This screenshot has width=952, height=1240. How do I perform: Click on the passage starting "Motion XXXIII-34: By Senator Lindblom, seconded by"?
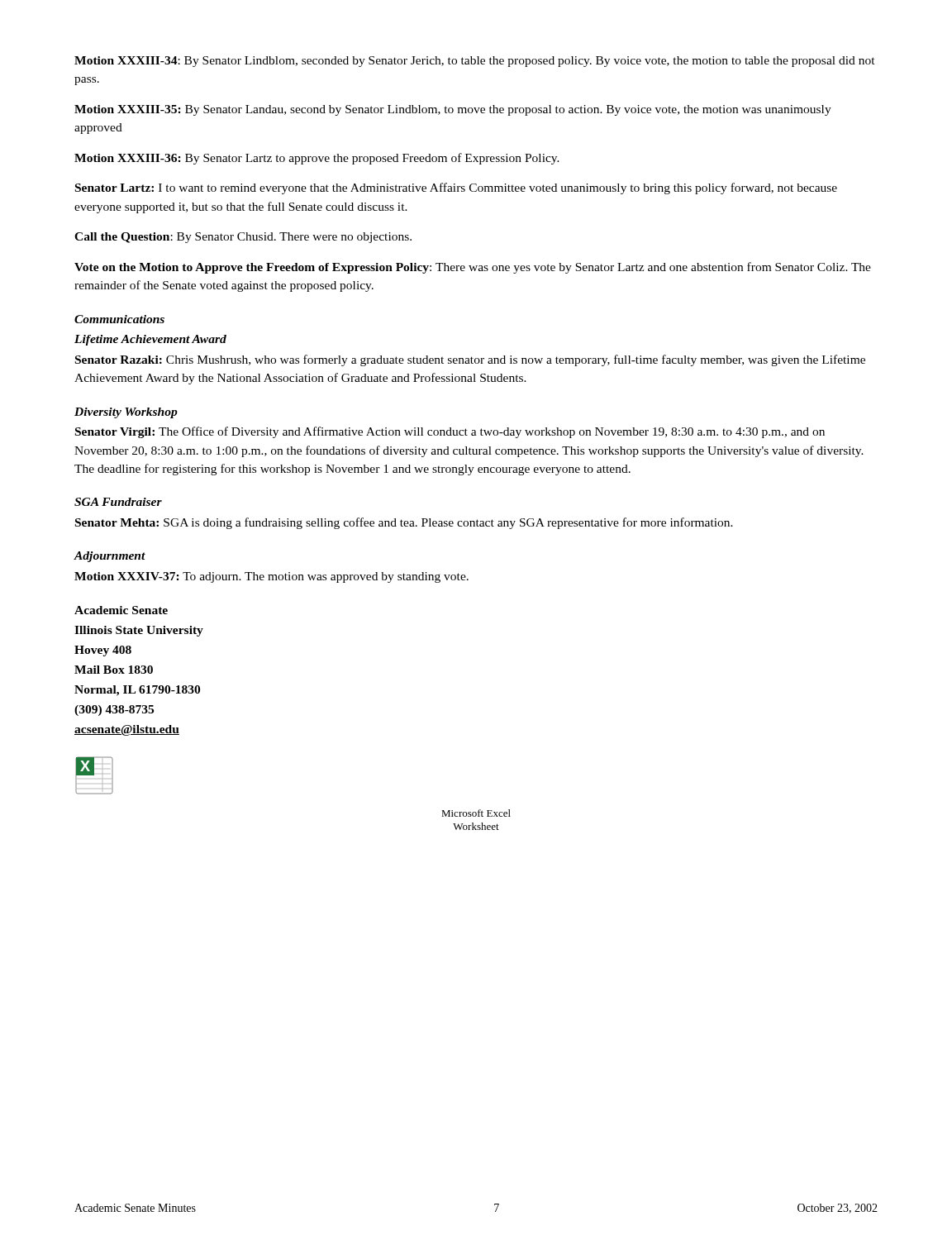click(x=476, y=70)
